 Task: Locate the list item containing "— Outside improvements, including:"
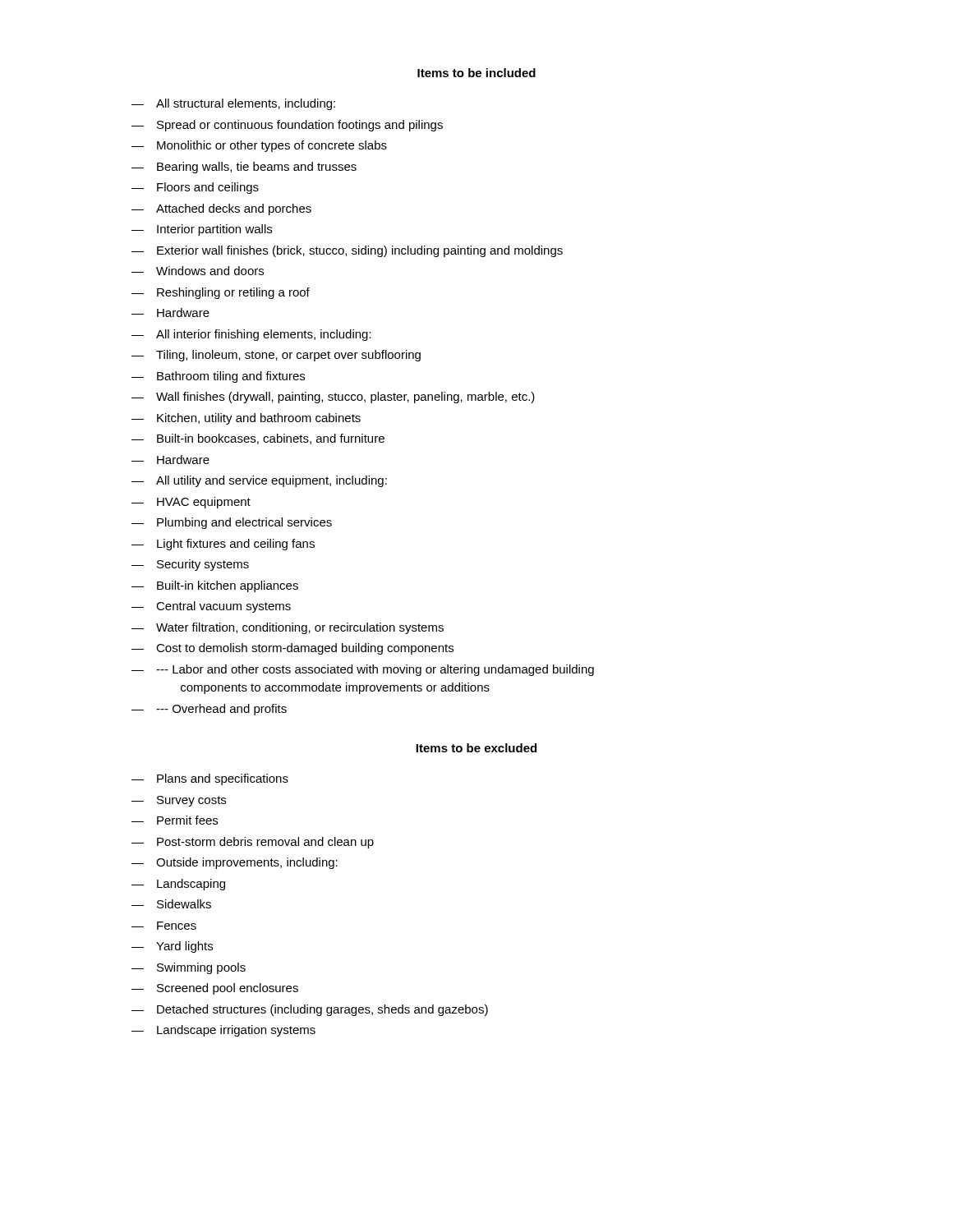tap(235, 863)
